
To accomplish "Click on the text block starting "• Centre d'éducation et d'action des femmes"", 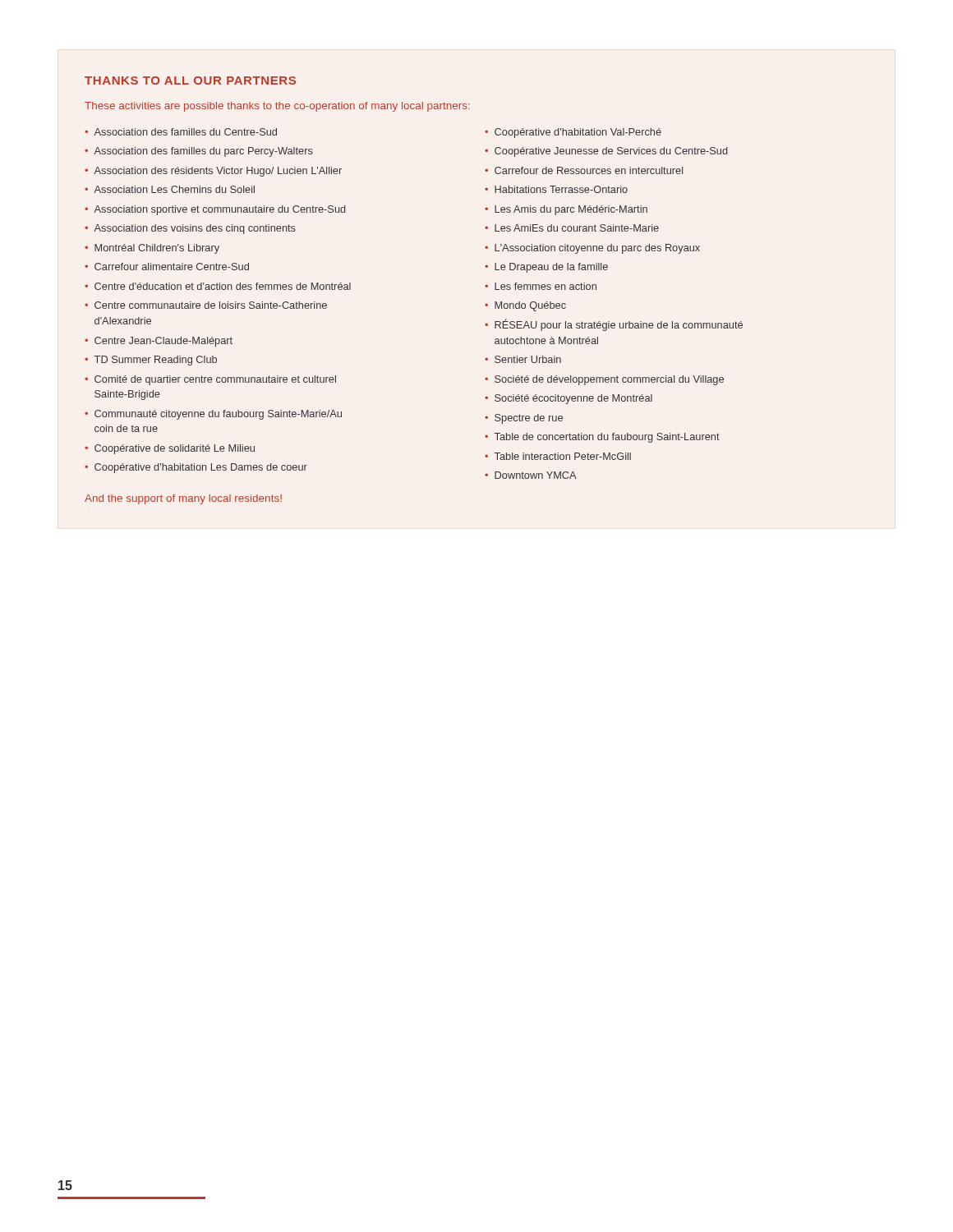I will (218, 287).
